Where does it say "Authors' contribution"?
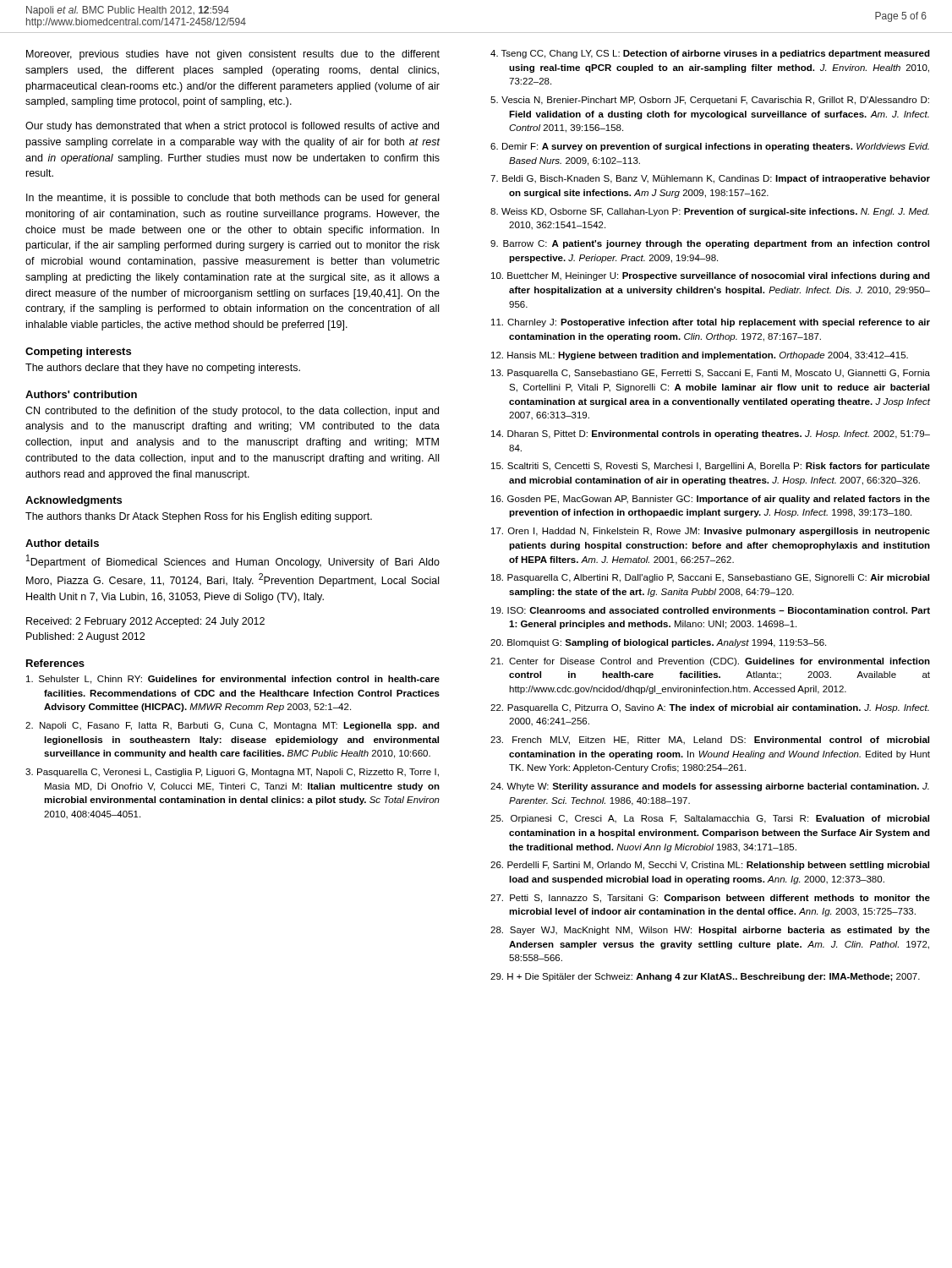This screenshot has height=1268, width=952. coord(81,394)
